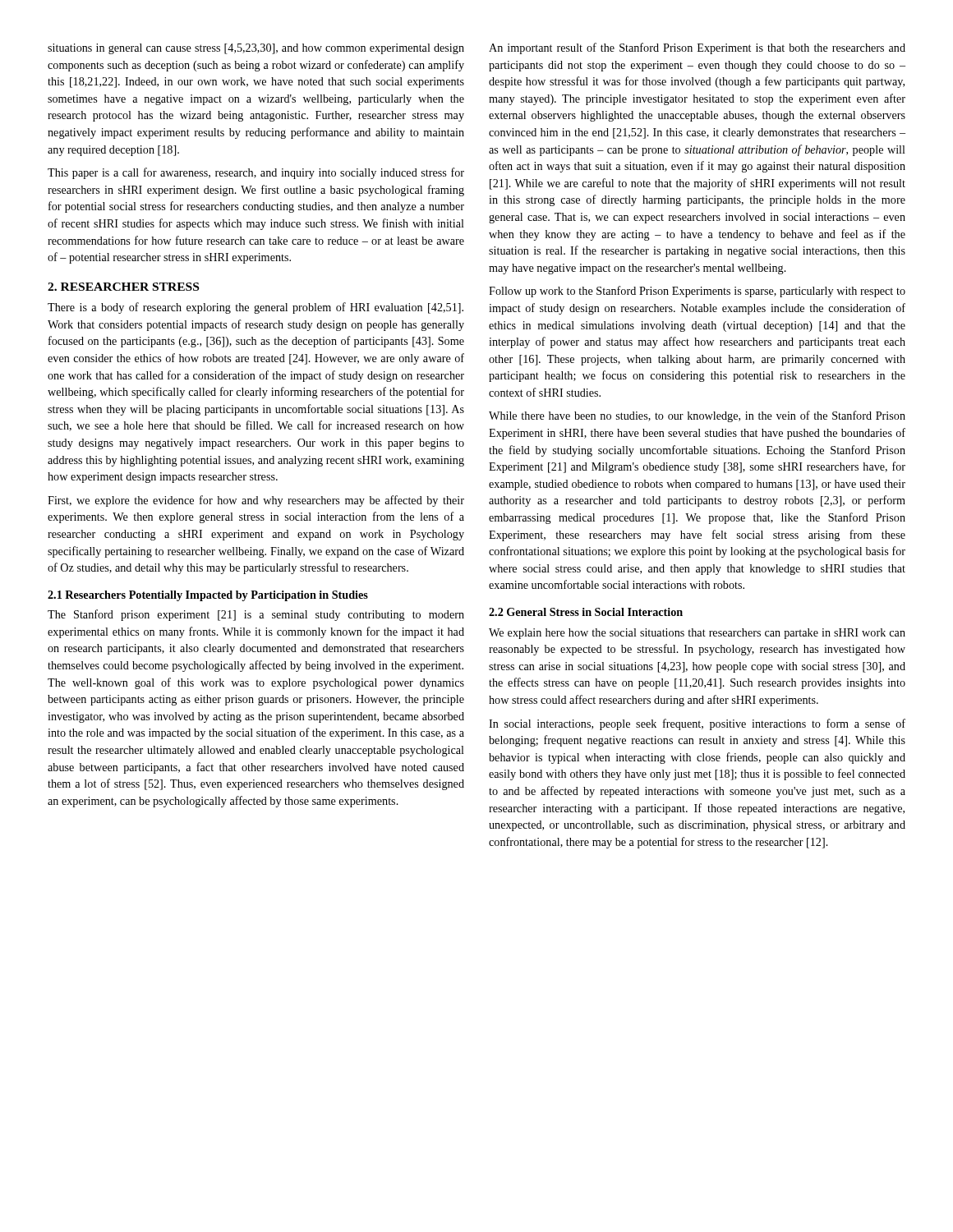Find the text block with the text "There is a body of research exploring the"
Image resolution: width=953 pixels, height=1232 pixels.
tap(256, 392)
